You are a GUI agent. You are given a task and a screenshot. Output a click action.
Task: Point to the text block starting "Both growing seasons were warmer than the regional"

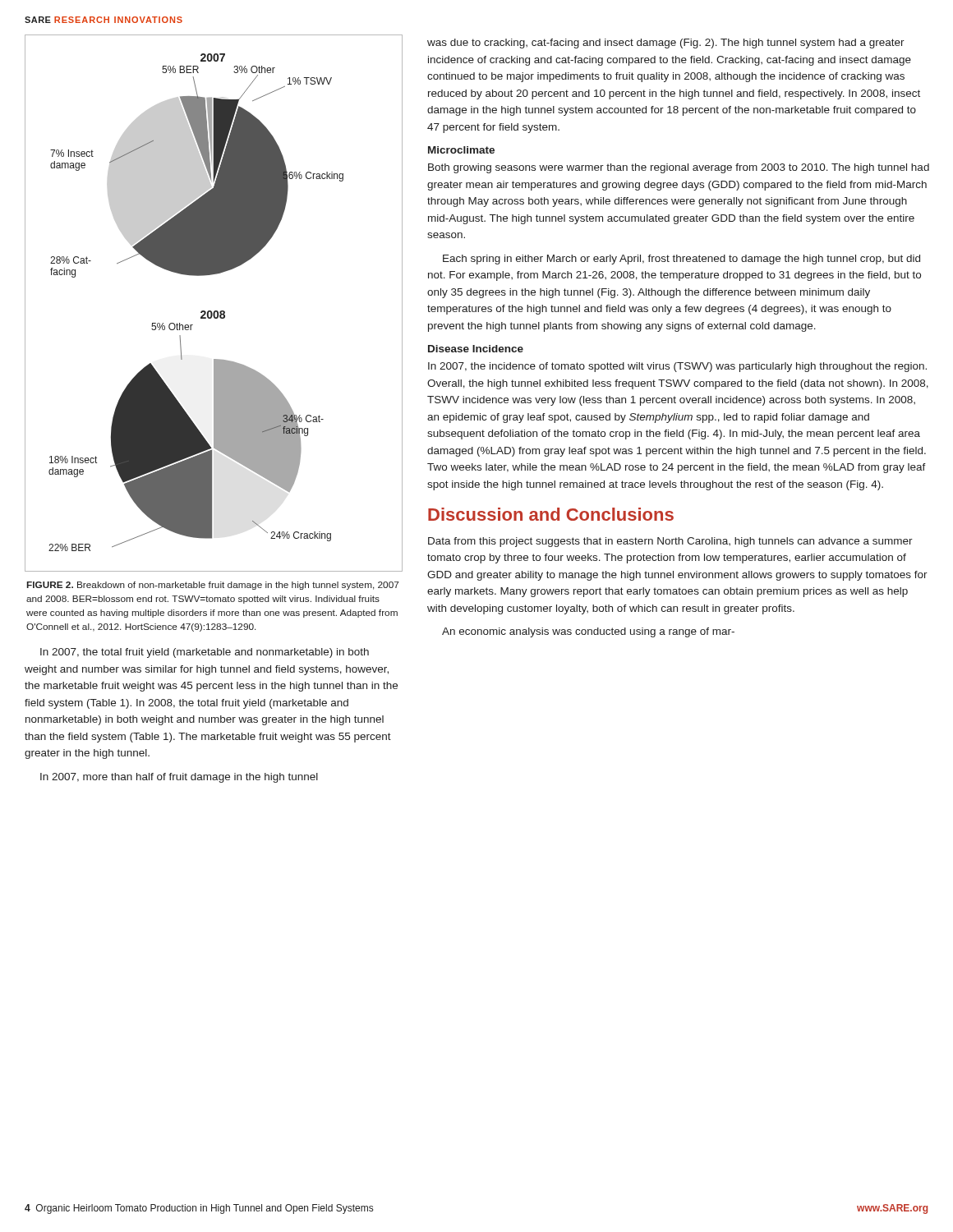679,247
